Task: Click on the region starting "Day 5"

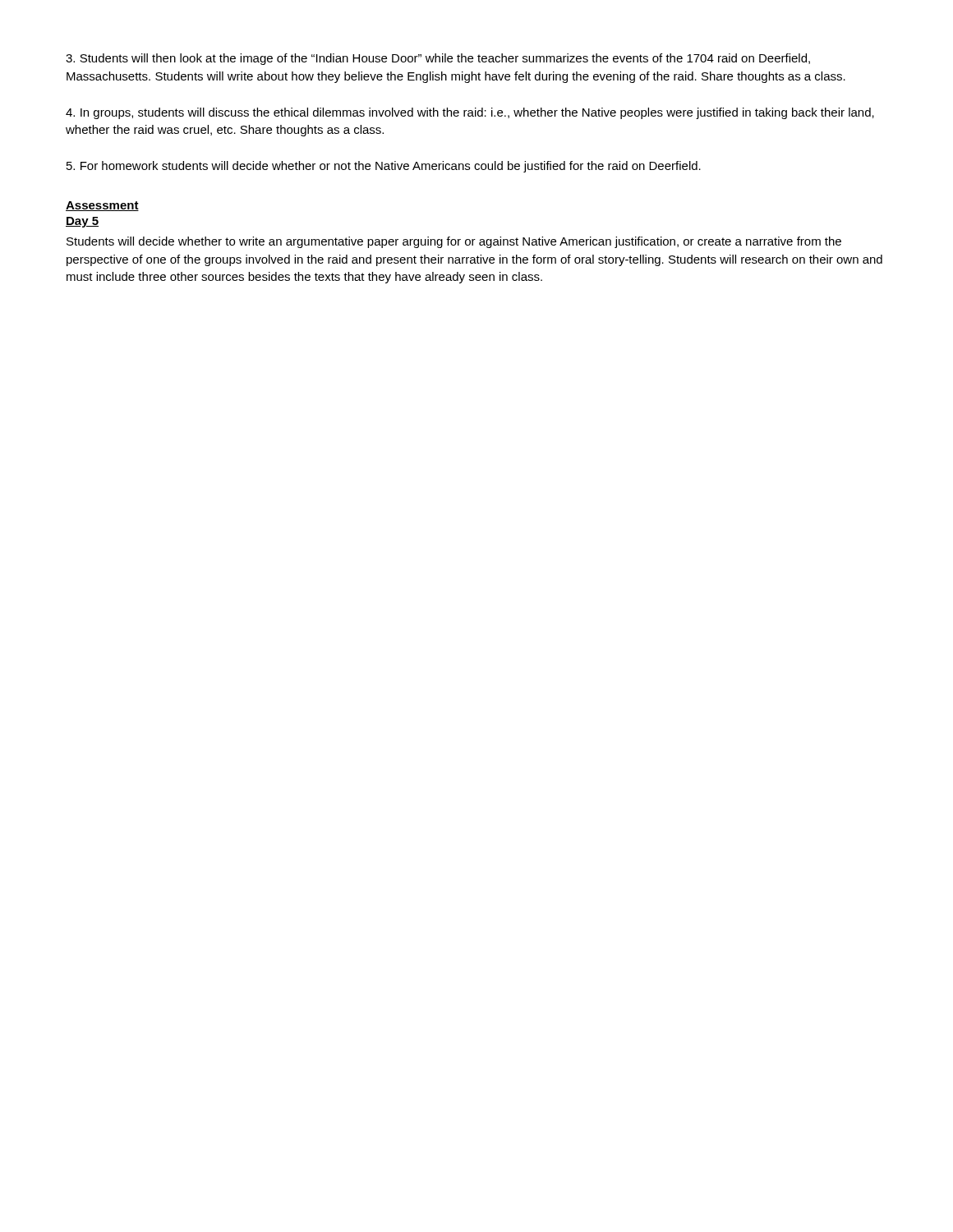Action: (82, 220)
